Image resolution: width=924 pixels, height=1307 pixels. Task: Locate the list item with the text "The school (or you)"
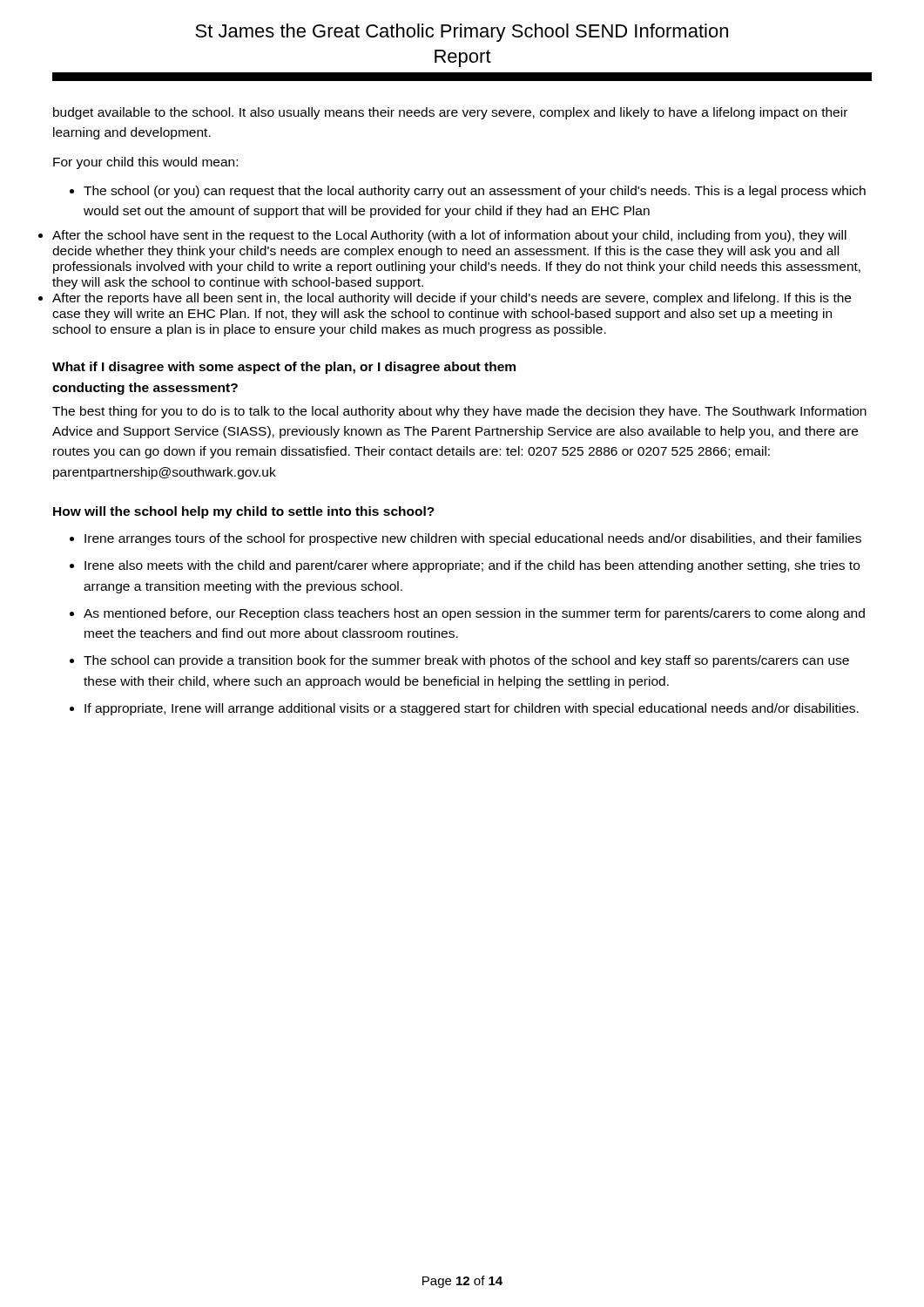[x=462, y=201]
